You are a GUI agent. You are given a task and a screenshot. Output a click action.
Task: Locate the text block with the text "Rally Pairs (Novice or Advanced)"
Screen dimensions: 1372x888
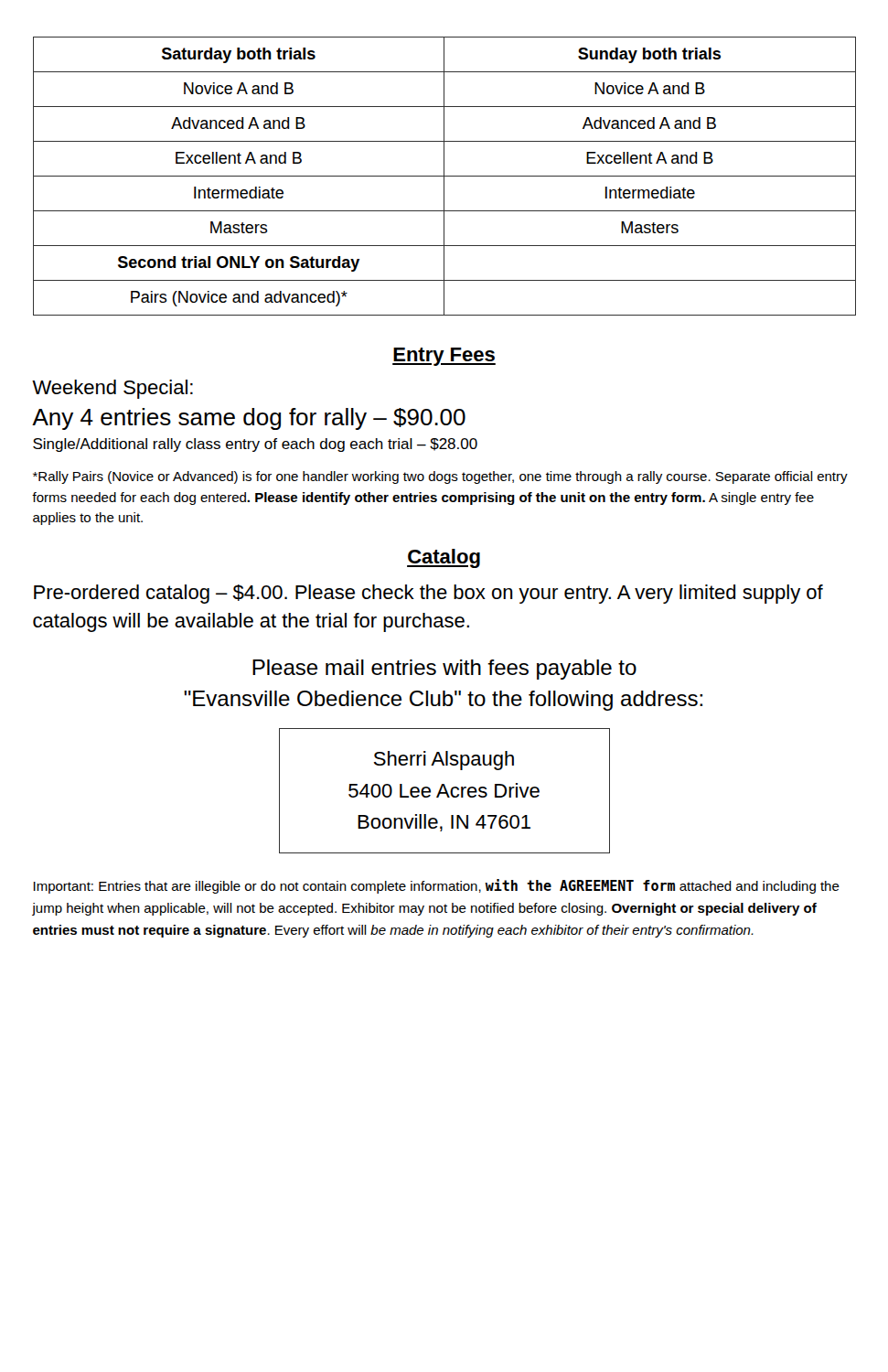coord(440,497)
